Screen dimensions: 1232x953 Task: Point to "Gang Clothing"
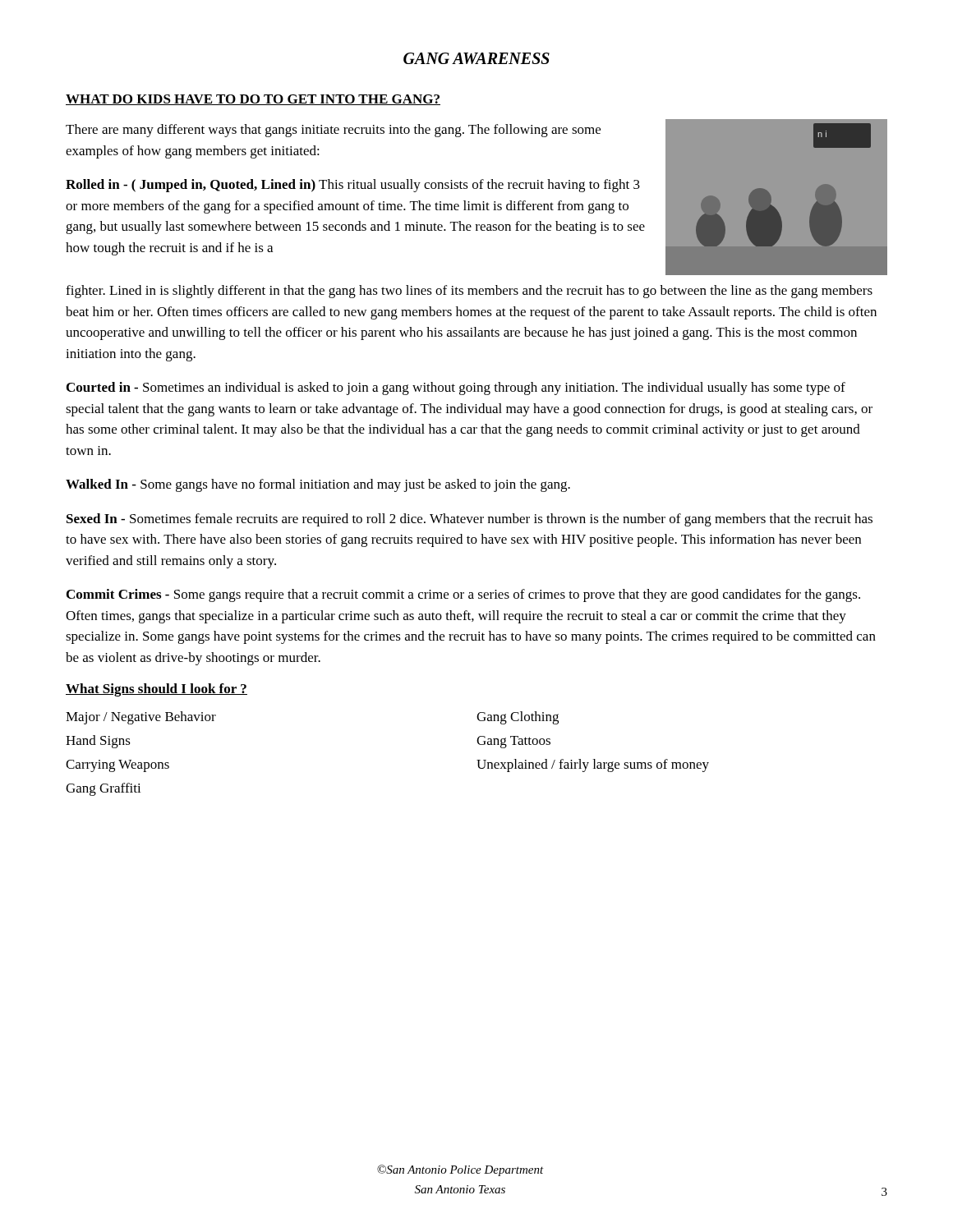click(x=518, y=717)
